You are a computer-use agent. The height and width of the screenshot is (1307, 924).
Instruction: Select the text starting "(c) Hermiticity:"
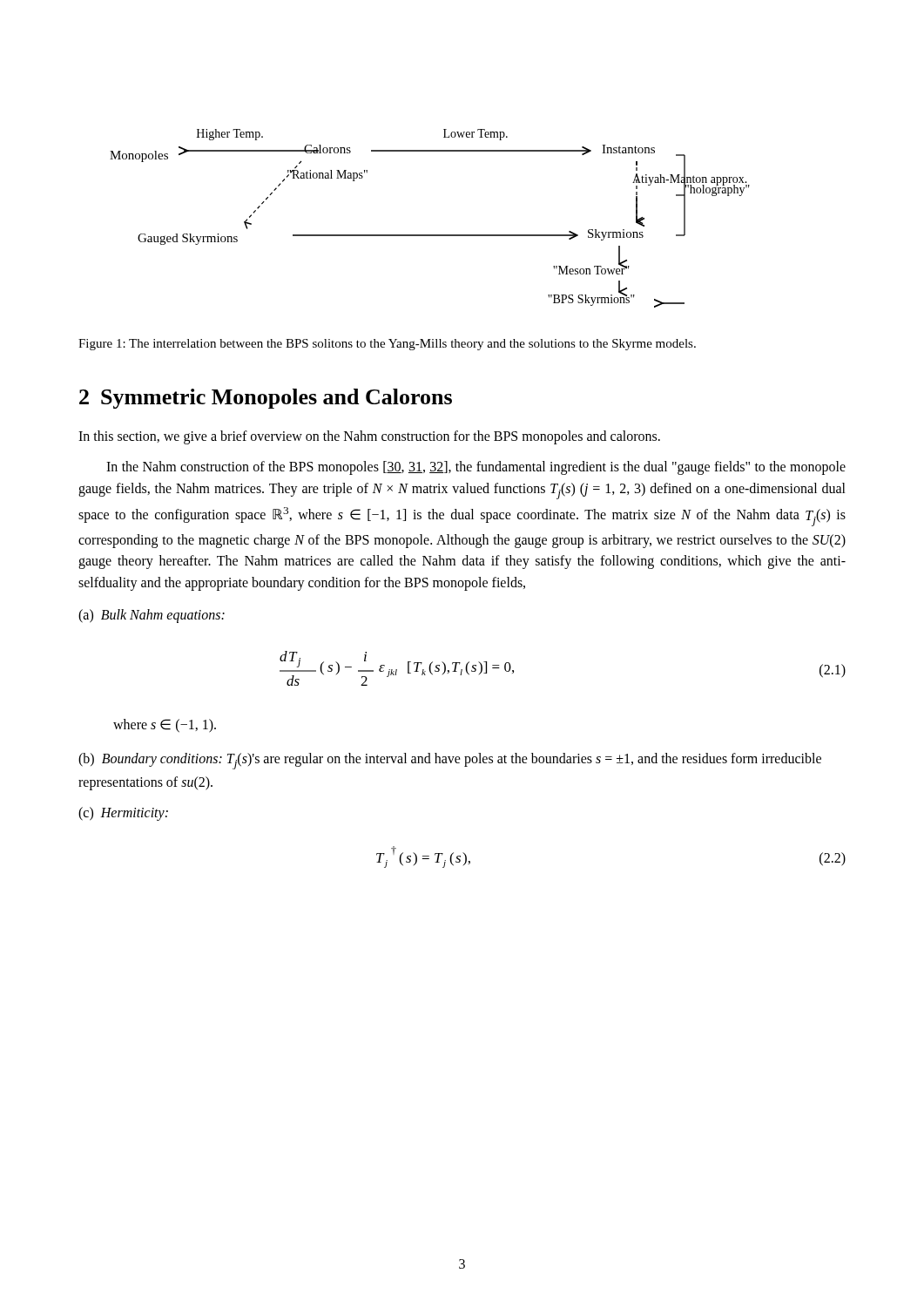coord(124,813)
